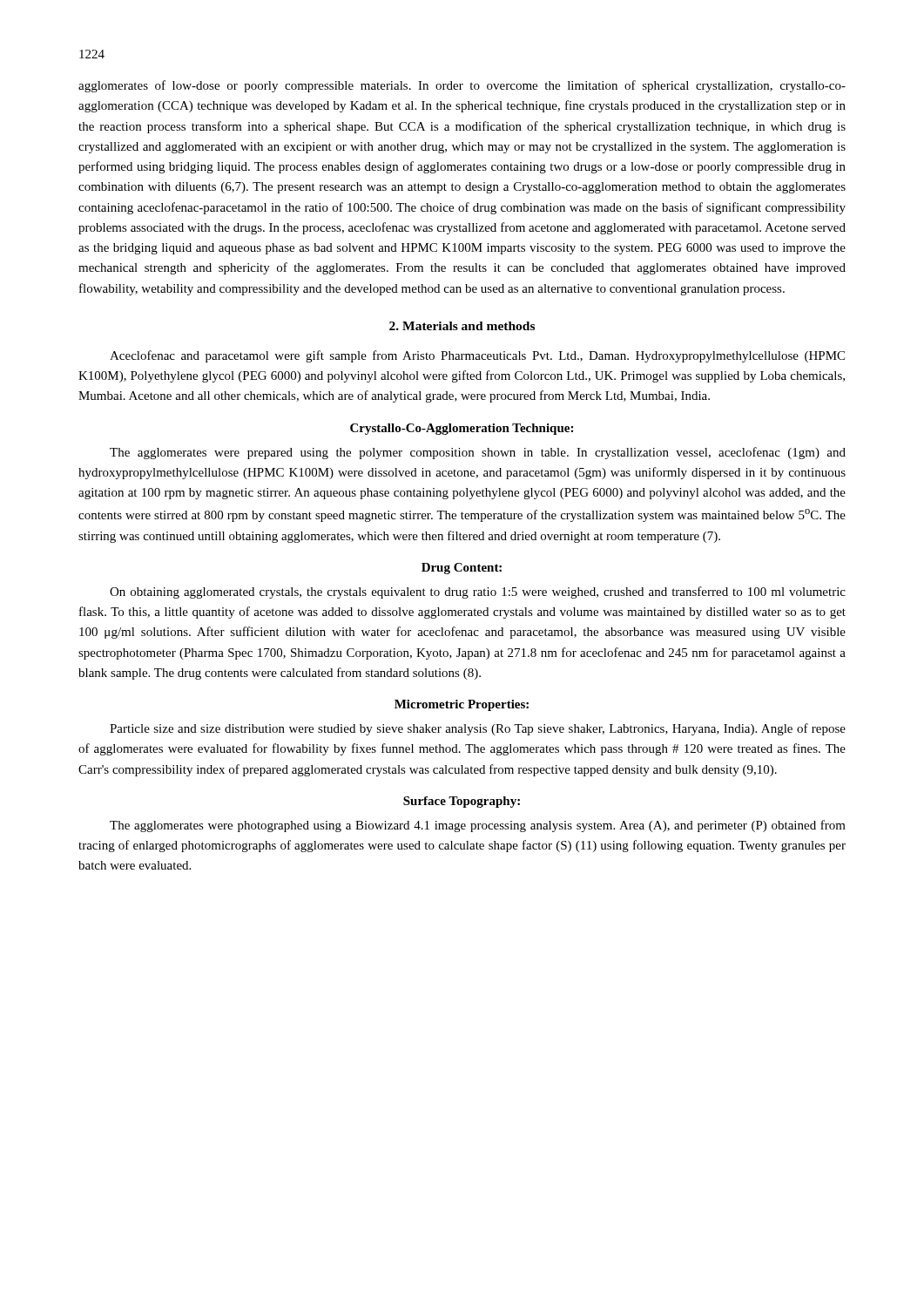Select the passage starting "agglomerates of low-dose or"
Viewport: 924px width, 1307px height.
[x=462, y=187]
